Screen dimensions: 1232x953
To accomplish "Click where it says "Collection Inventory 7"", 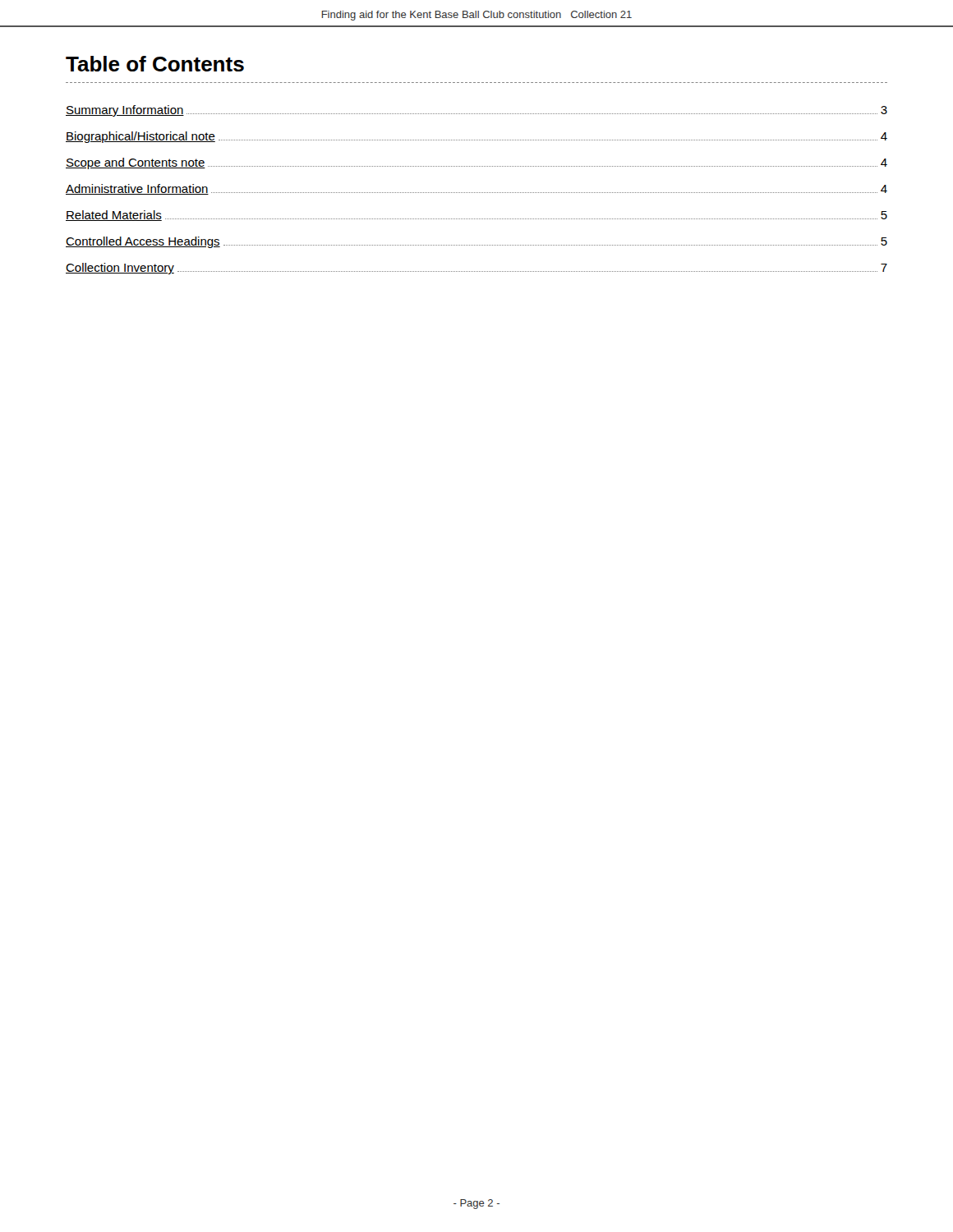I will [476, 267].
